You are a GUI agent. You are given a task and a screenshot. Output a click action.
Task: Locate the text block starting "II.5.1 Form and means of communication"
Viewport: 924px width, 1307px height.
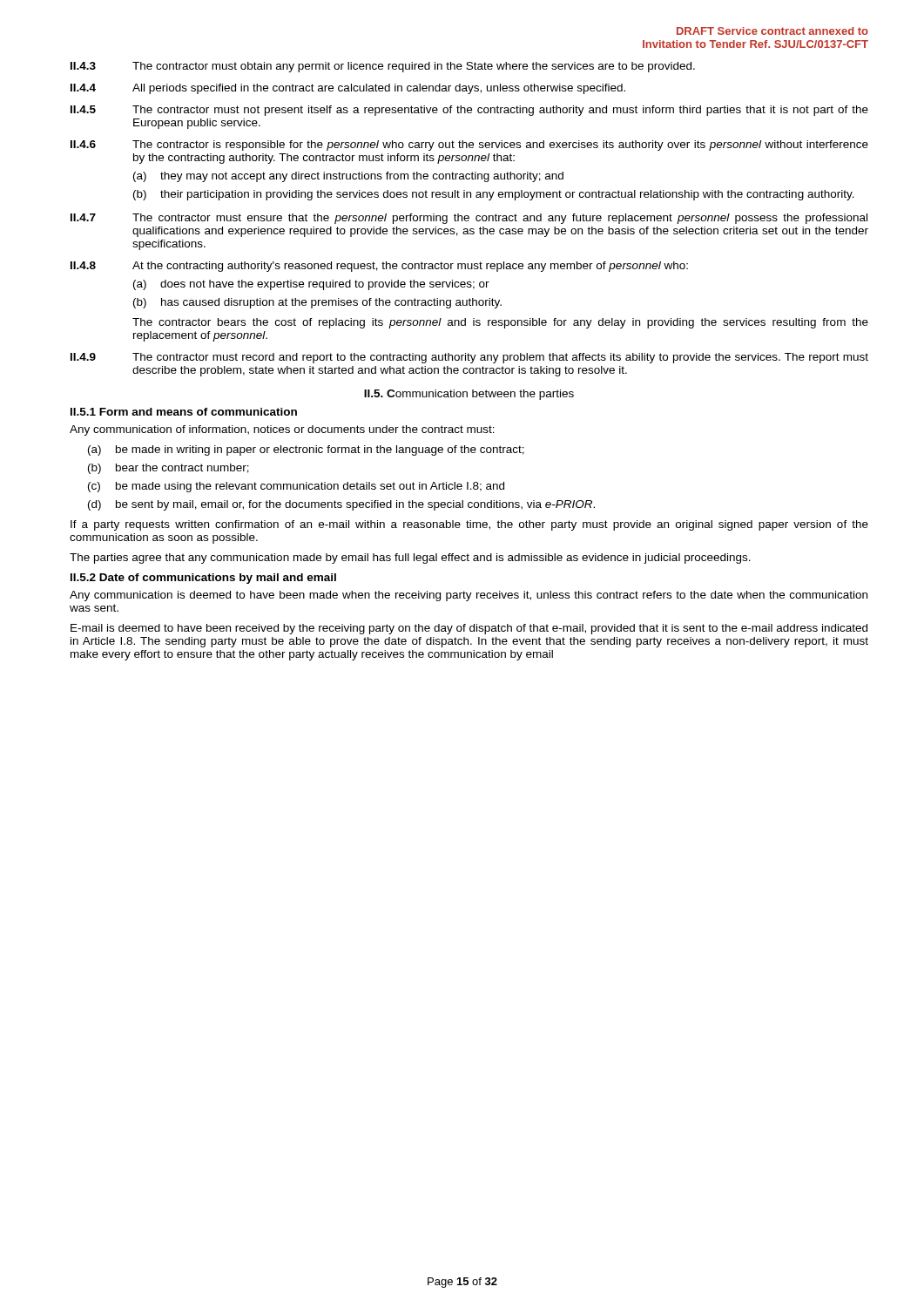coord(184,412)
